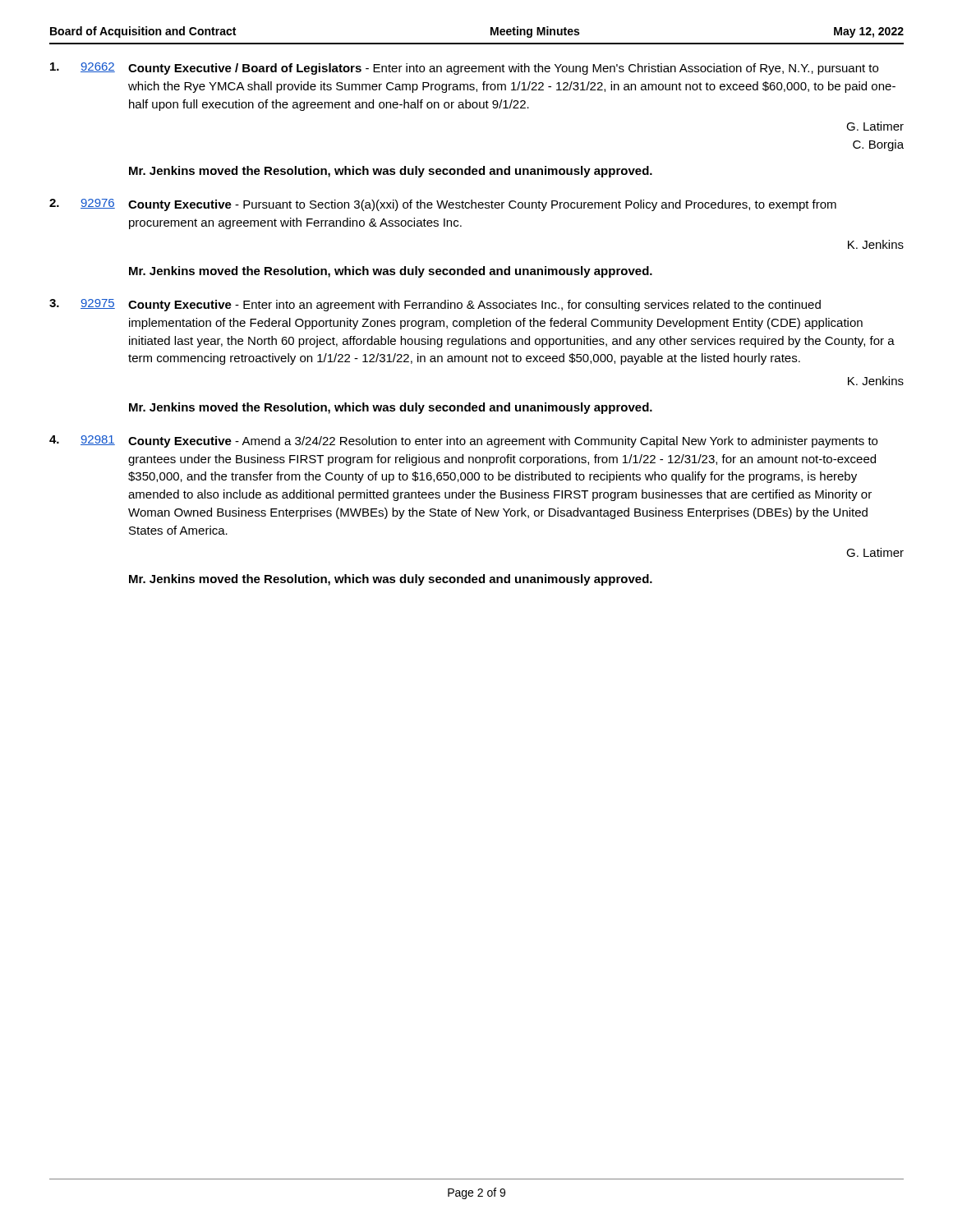Locate the list item with the text "4. 92981 County"
The height and width of the screenshot is (1232, 953).
point(476,497)
